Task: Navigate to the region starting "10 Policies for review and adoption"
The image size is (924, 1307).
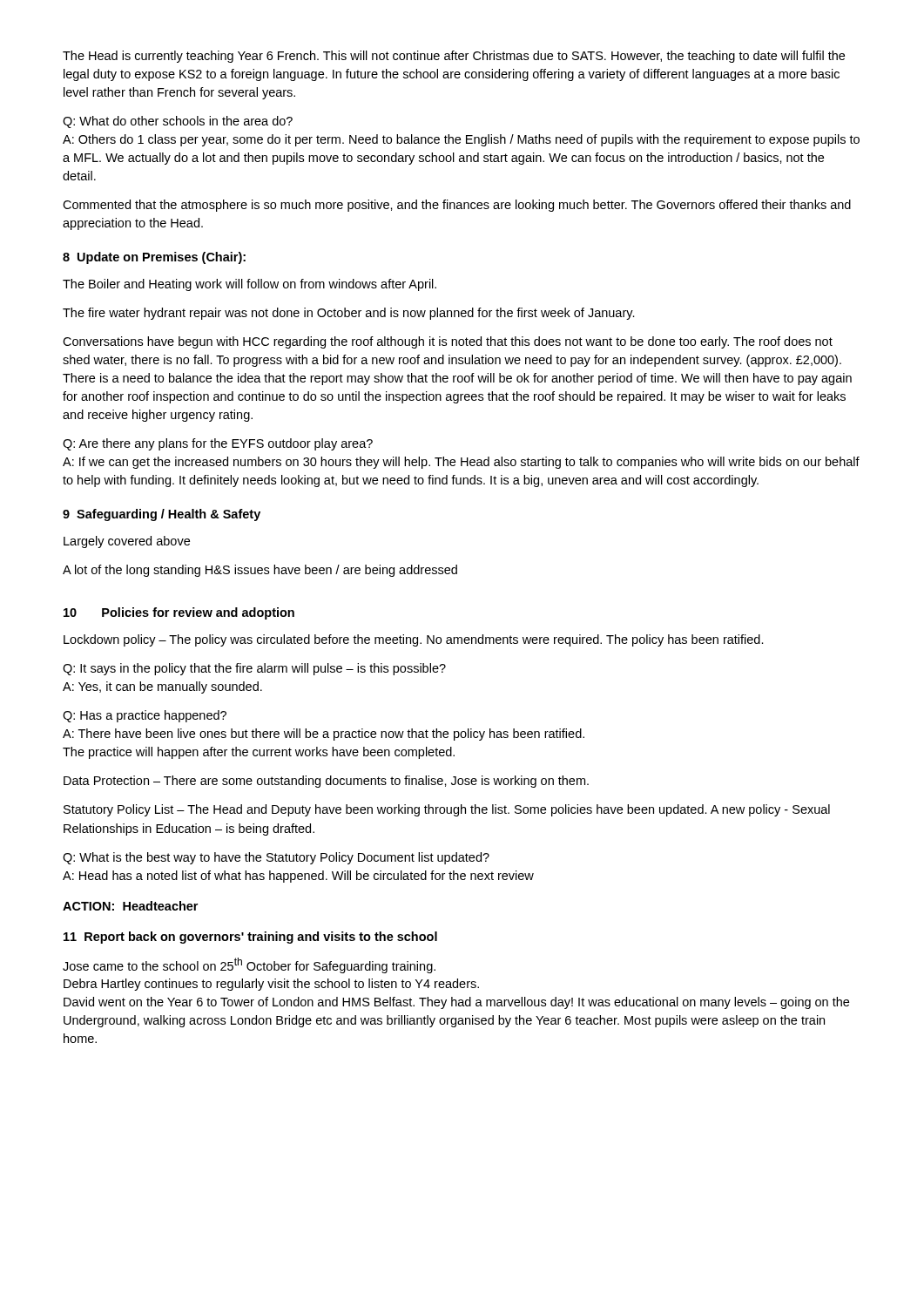Action: (x=179, y=613)
